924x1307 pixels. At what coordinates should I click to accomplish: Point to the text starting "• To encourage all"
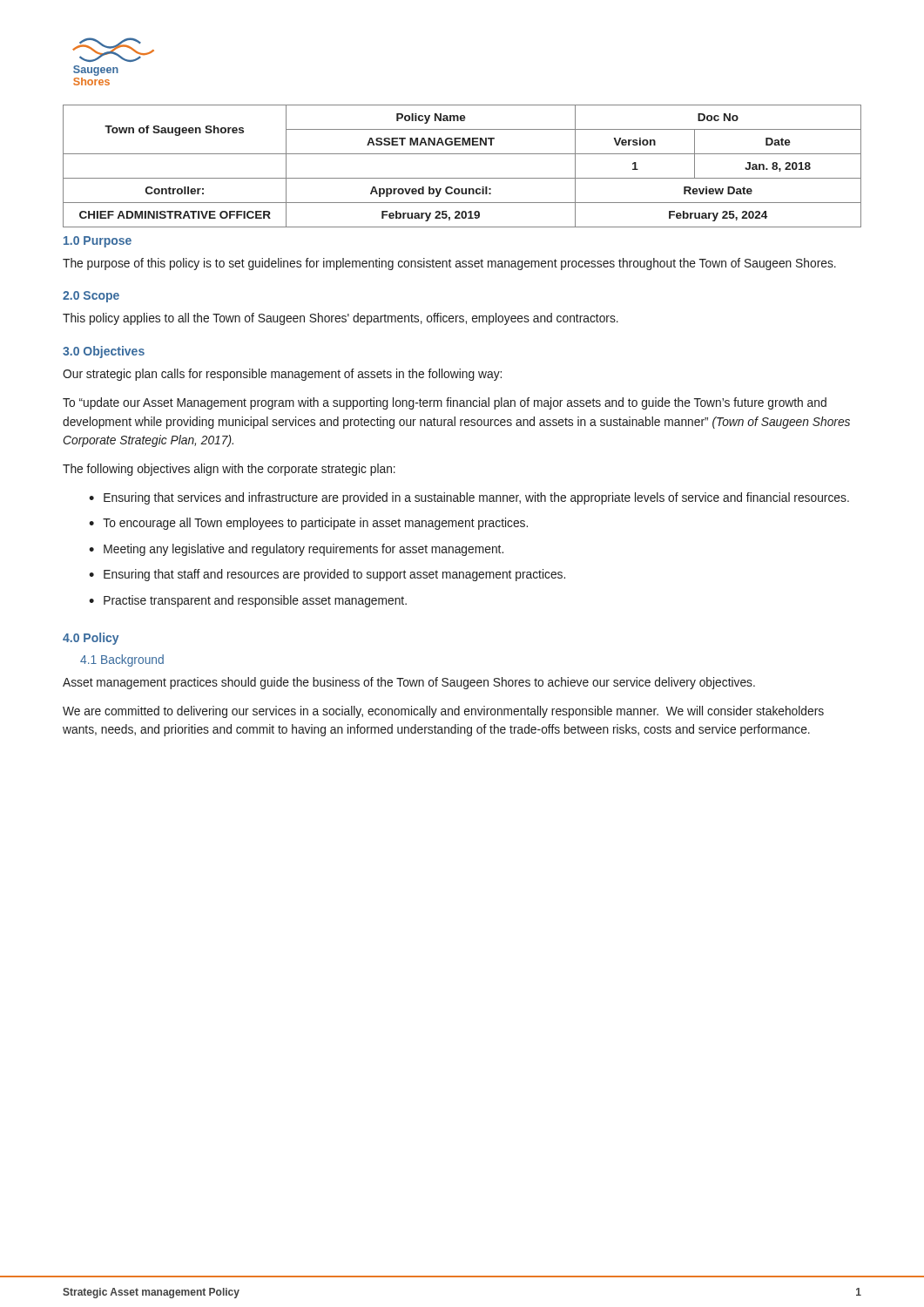click(x=309, y=524)
